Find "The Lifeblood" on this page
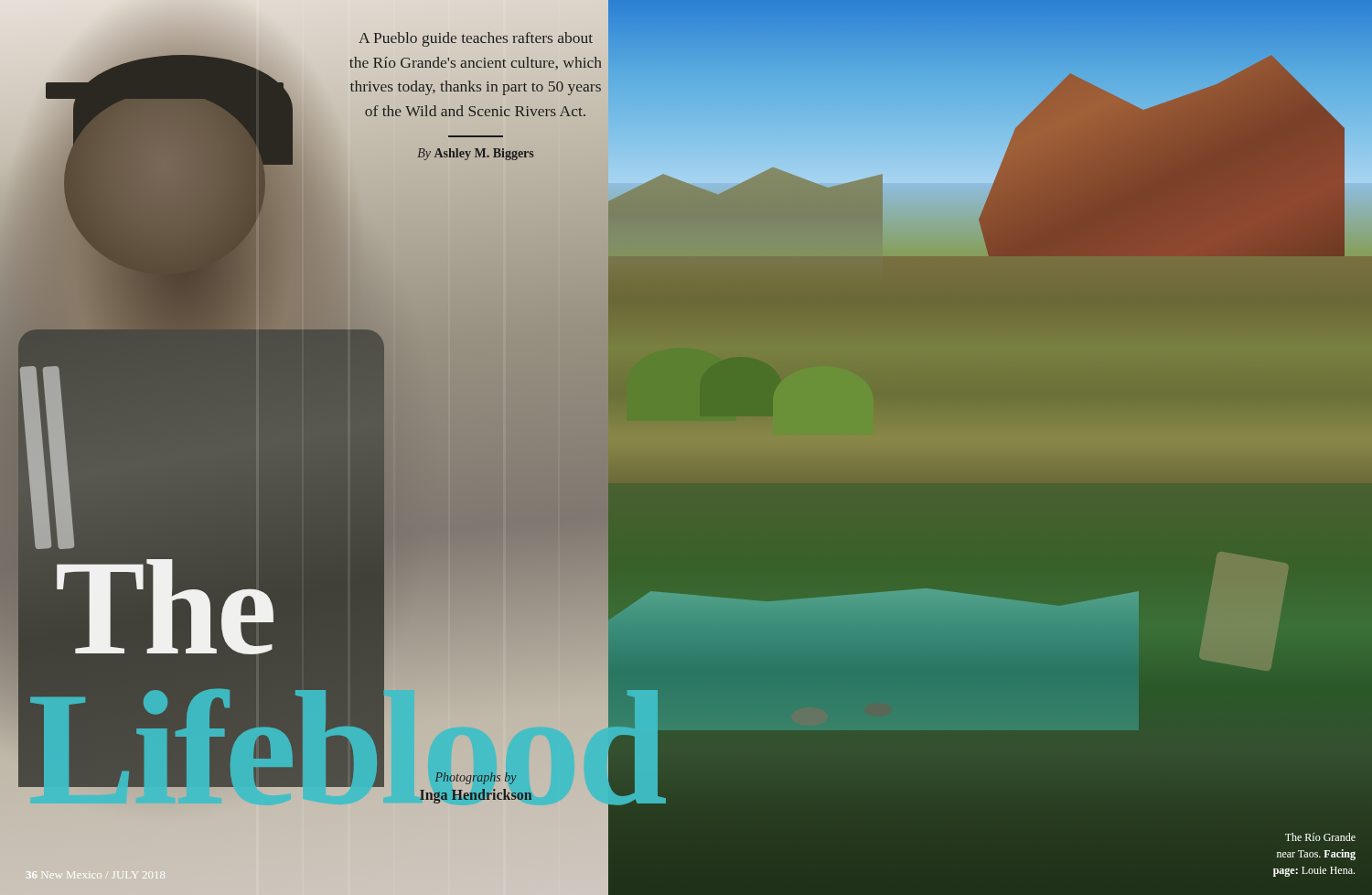 pos(384,681)
